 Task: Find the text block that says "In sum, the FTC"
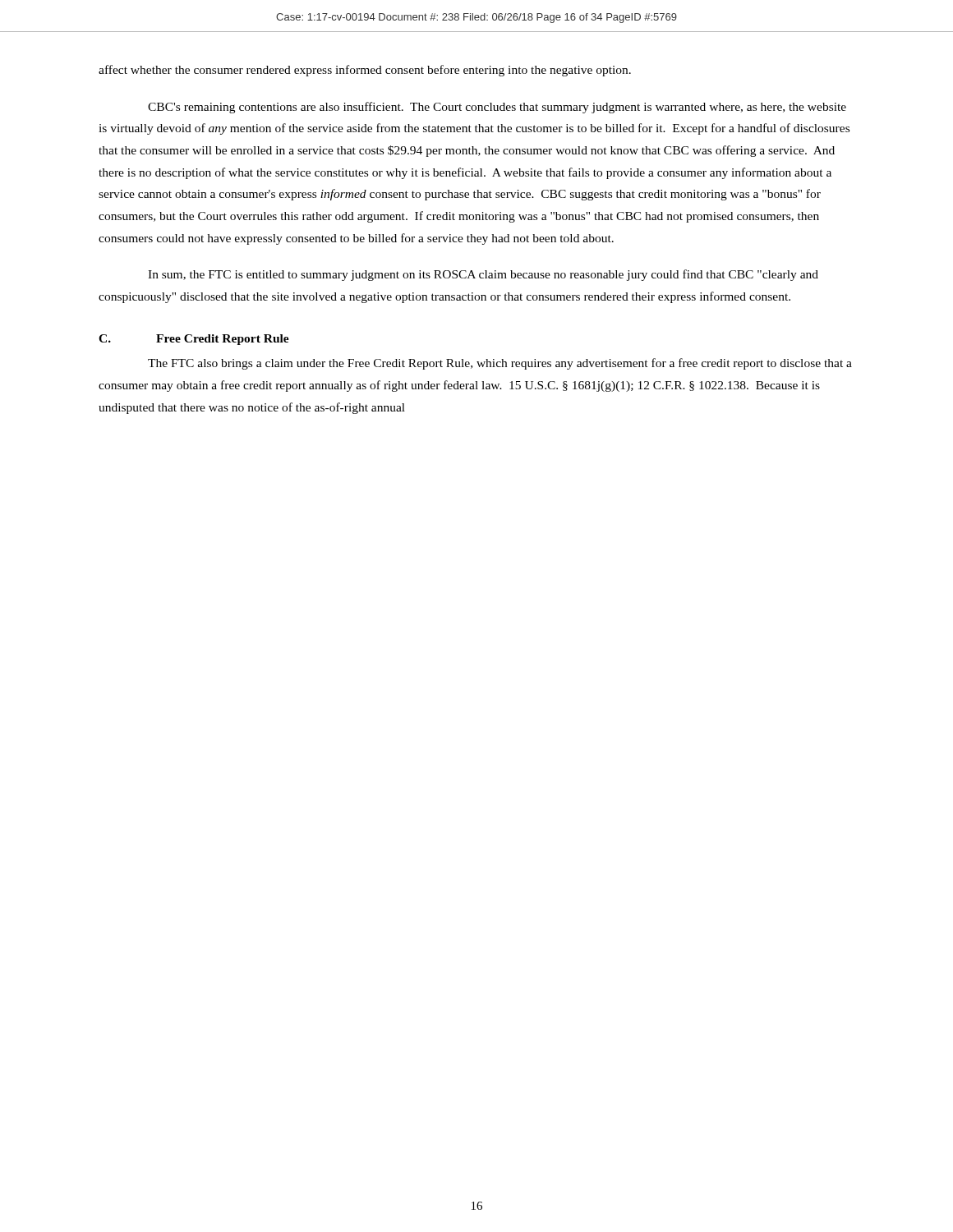[x=458, y=285]
